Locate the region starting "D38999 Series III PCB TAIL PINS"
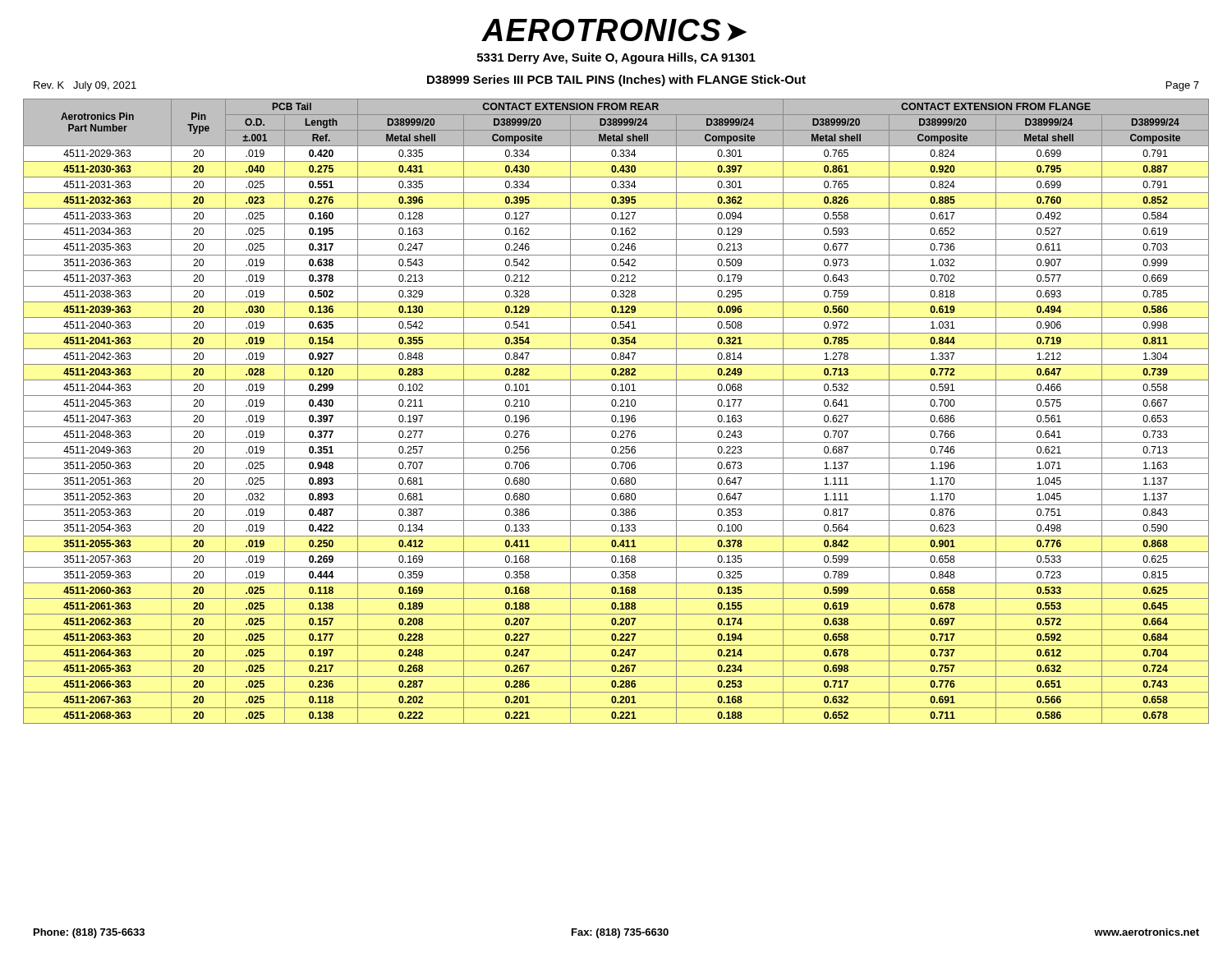Viewport: 1232px width, 953px height. tap(616, 79)
